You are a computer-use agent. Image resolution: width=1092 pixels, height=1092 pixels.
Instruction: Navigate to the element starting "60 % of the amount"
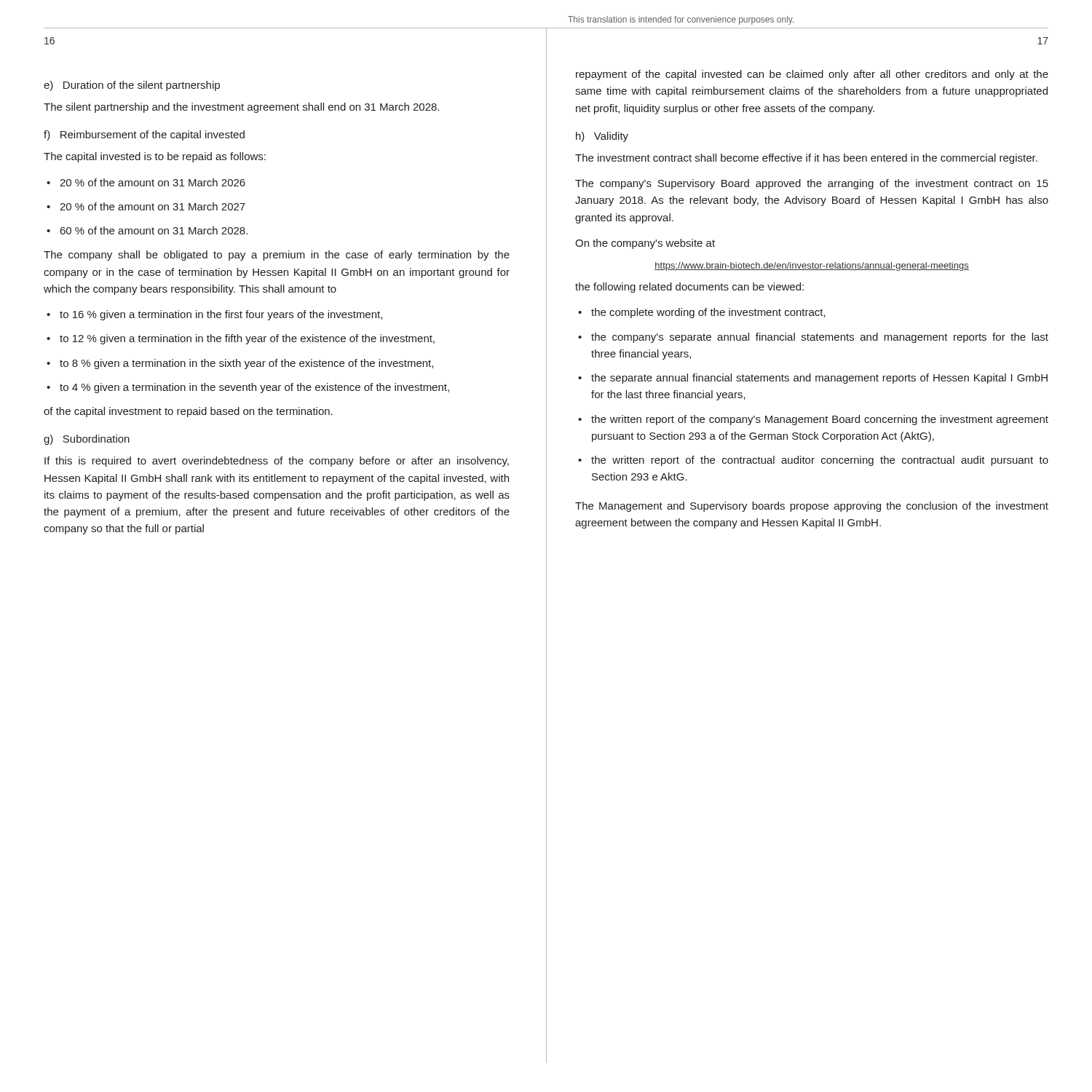pyautogui.click(x=154, y=230)
